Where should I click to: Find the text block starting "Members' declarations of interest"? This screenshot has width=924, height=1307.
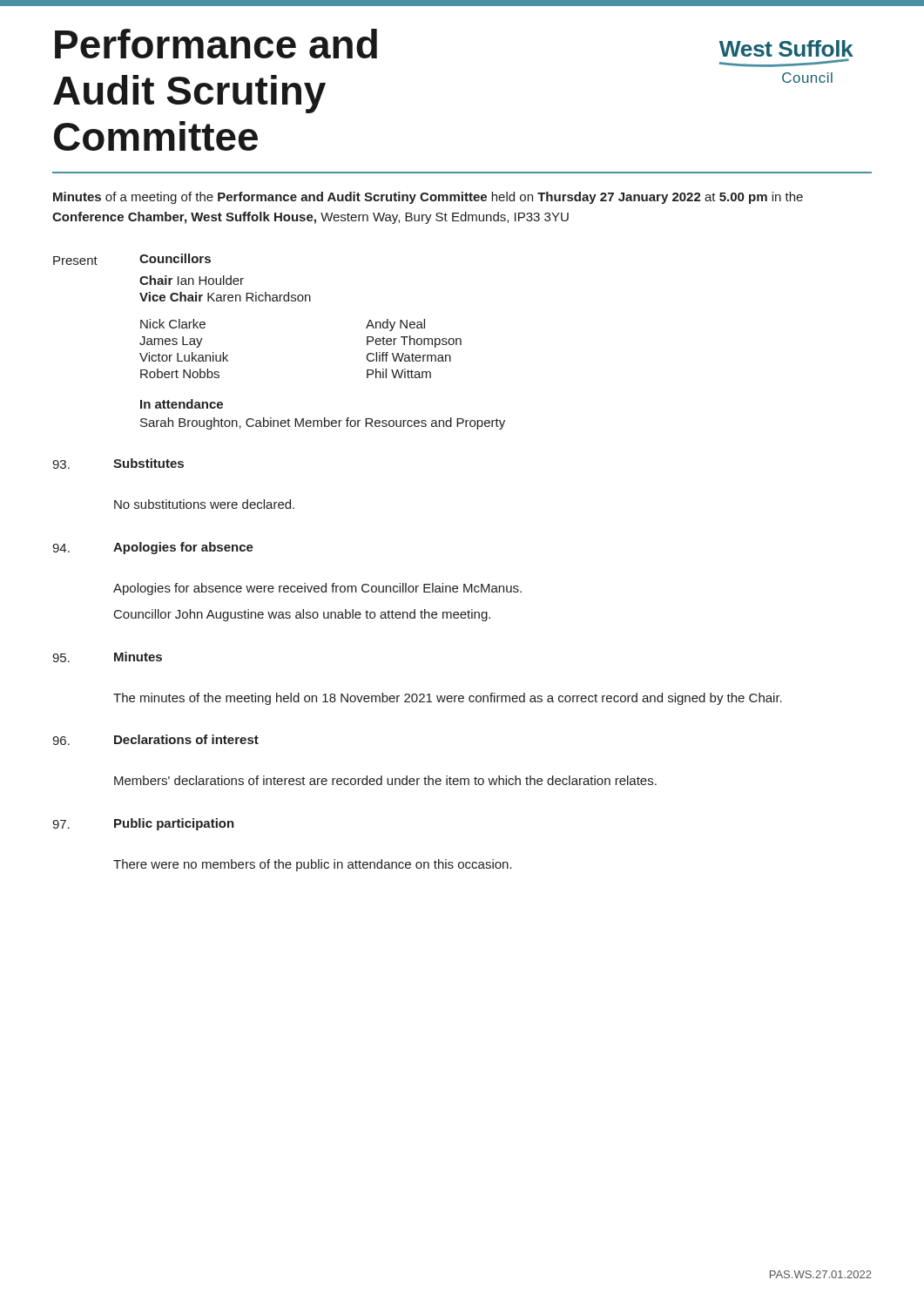coord(462,784)
